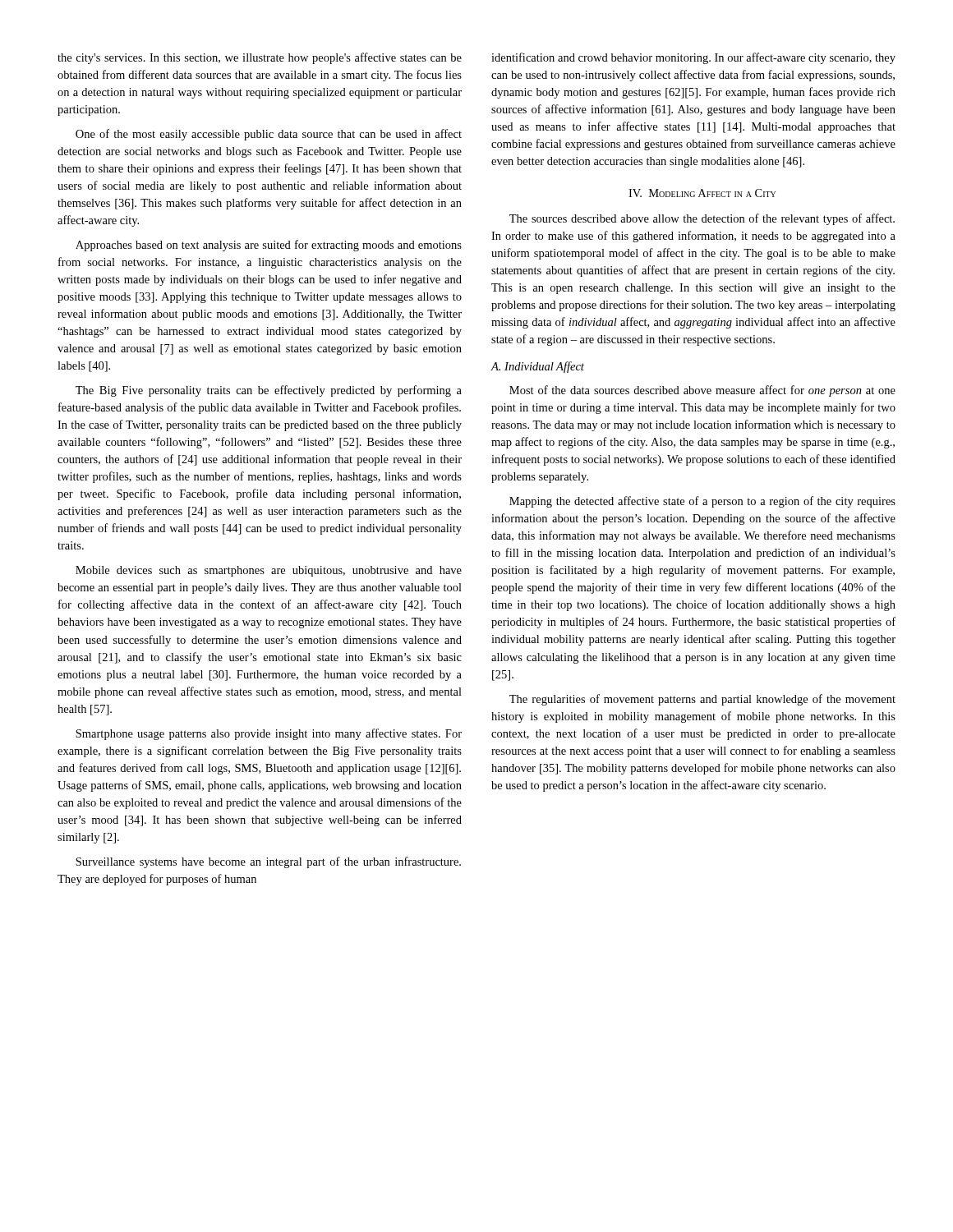Locate the block starting "Mapping the detected affective"
953x1232 pixels.
(693, 588)
